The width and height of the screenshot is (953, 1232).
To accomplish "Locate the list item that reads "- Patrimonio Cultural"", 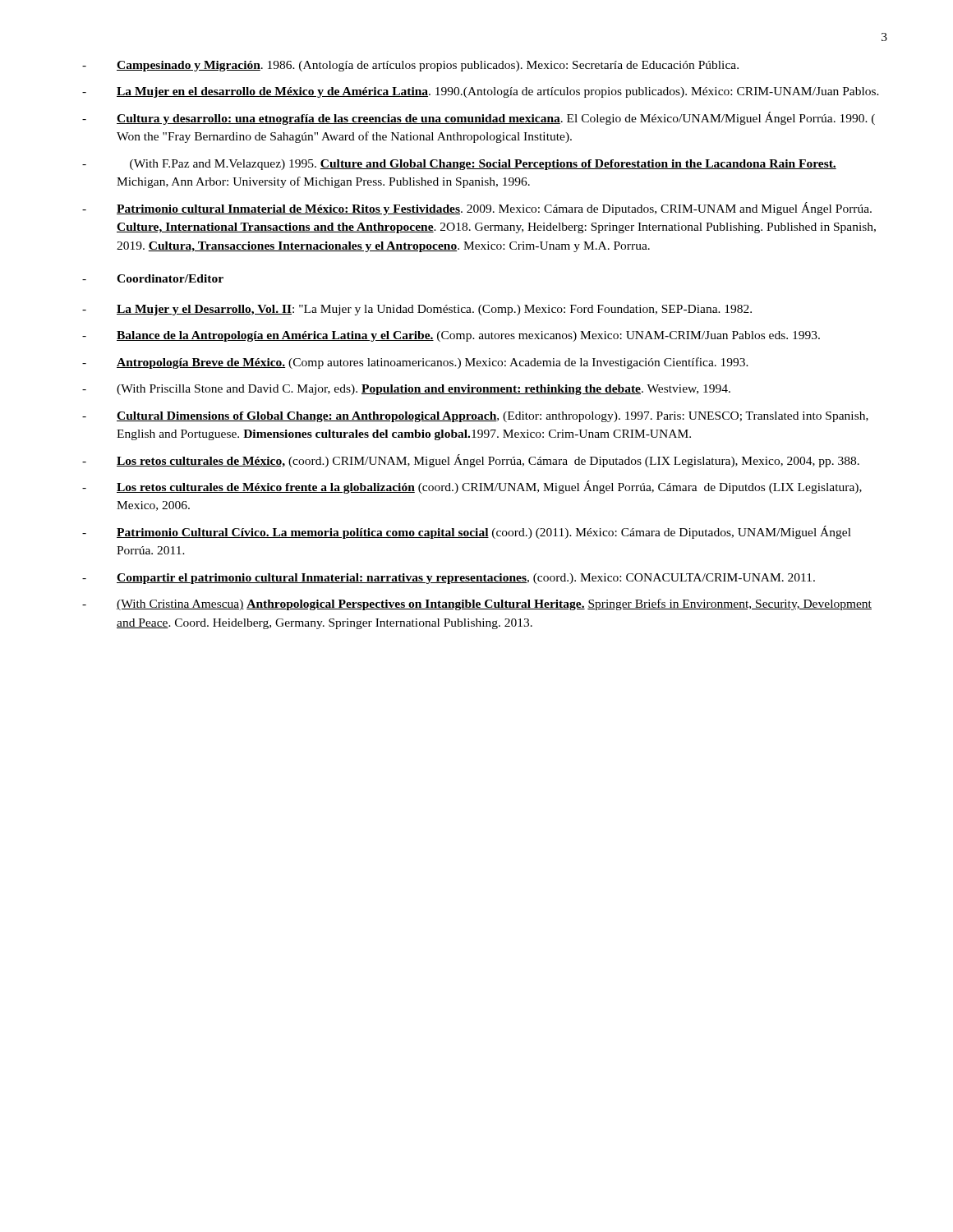I will [485, 542].
